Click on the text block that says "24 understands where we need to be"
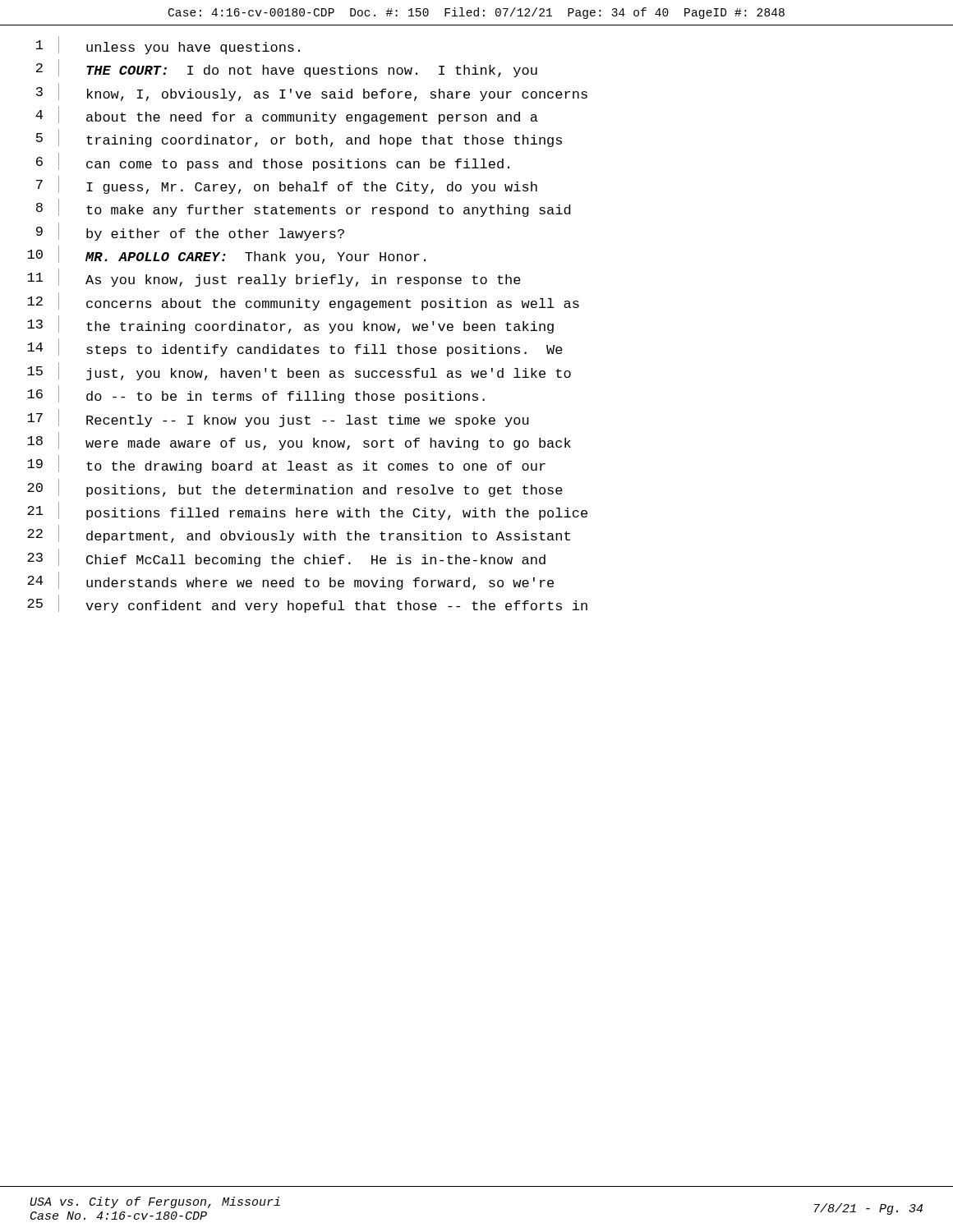Screen dimensions: 1232x953 pyautogui.click(x=476, y=583)
